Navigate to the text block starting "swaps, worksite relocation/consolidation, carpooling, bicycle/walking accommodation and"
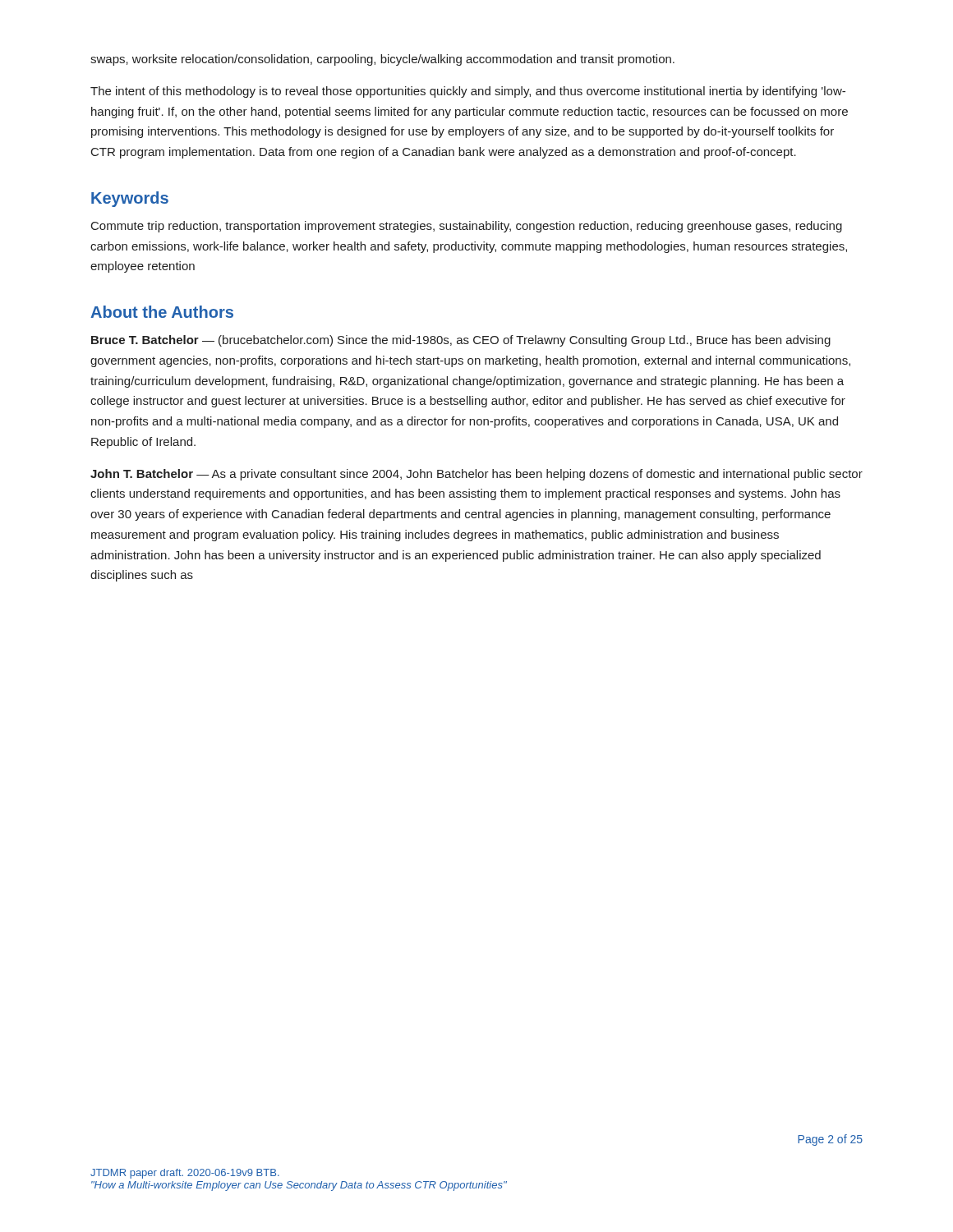This screenshot has width=953, height=1232. (383, 59)
